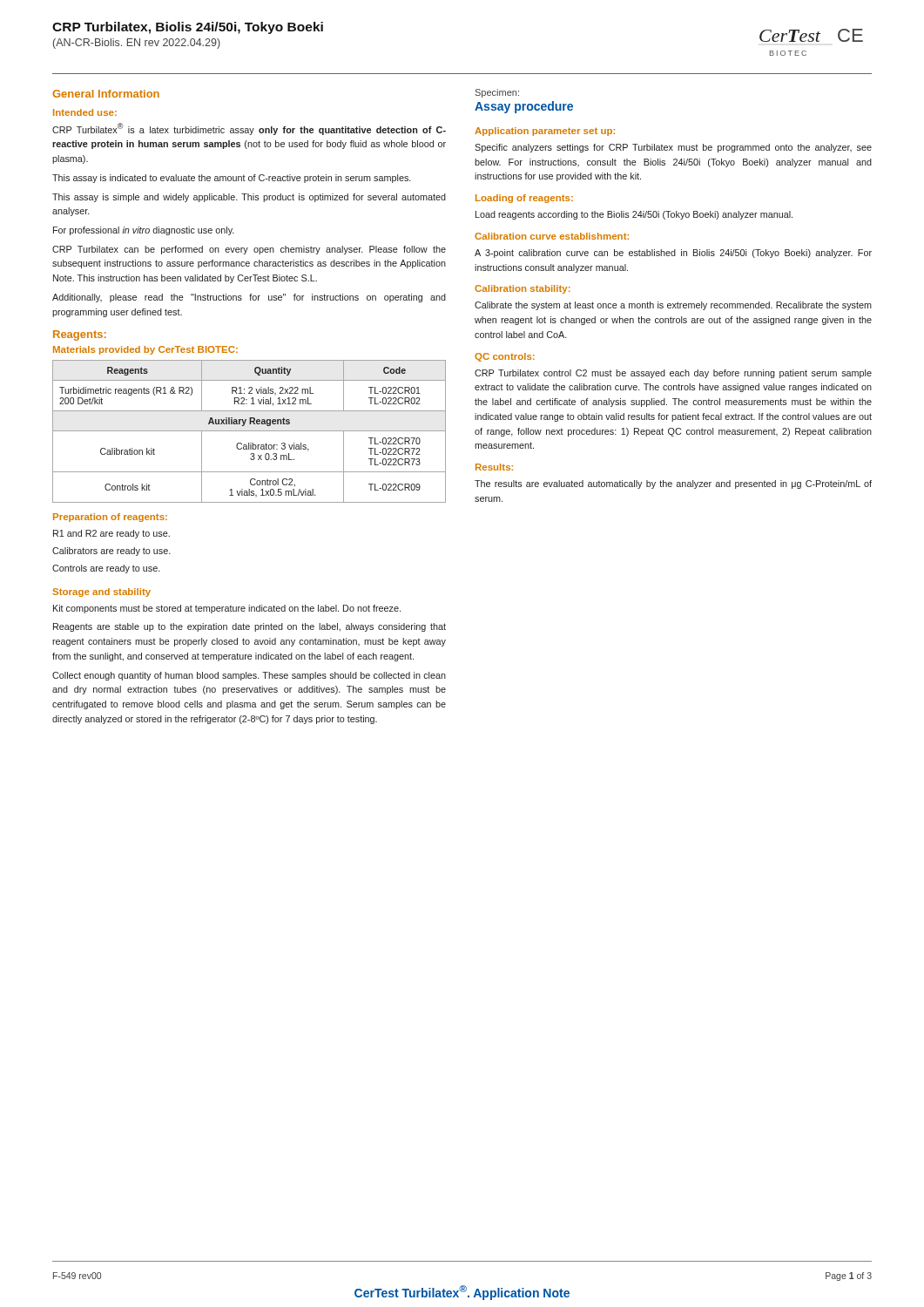Locate the section header that says "Intended use:"
The image size is (924, 1307).
click(85, 112)
